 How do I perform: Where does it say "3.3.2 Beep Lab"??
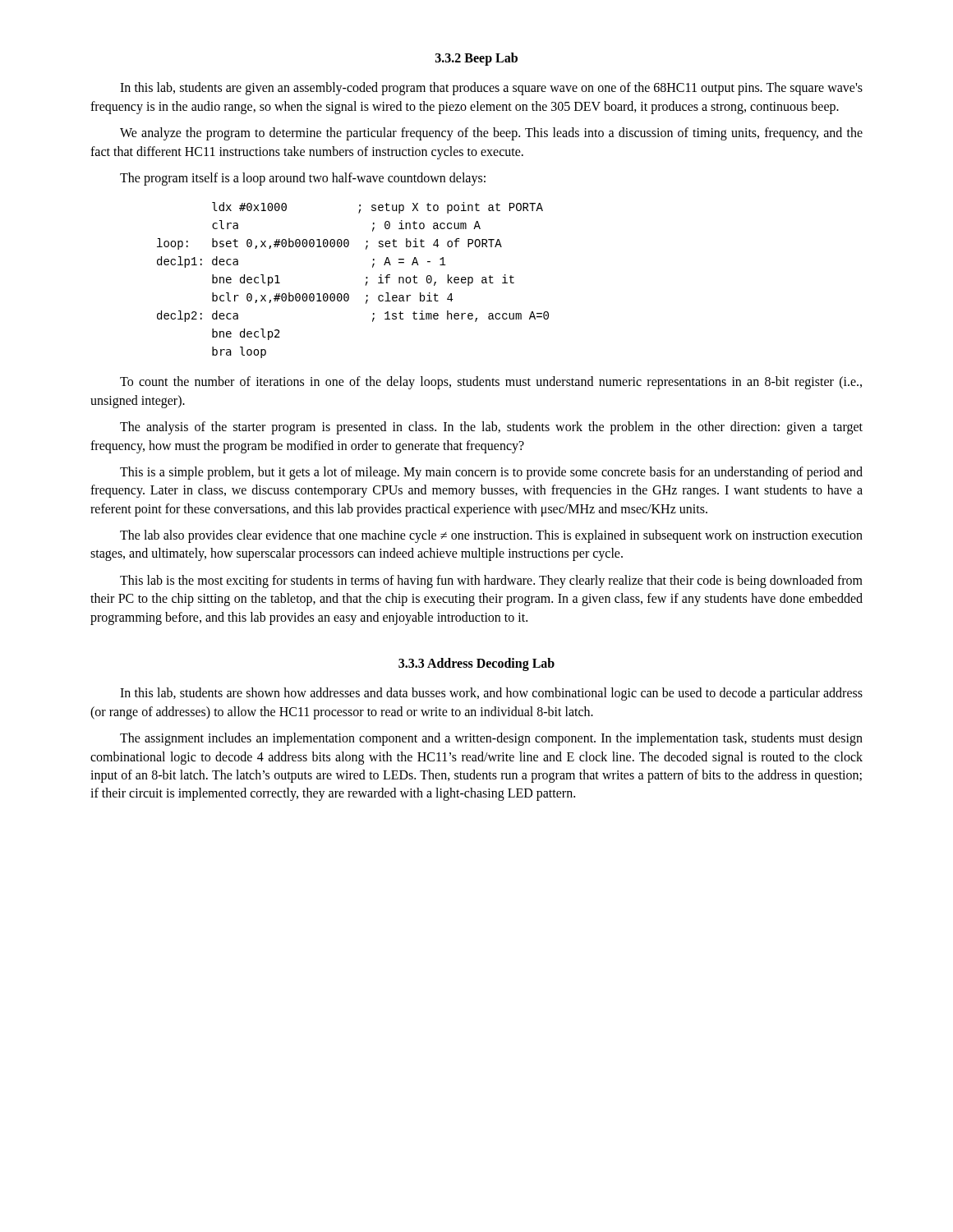coord(476,58)
